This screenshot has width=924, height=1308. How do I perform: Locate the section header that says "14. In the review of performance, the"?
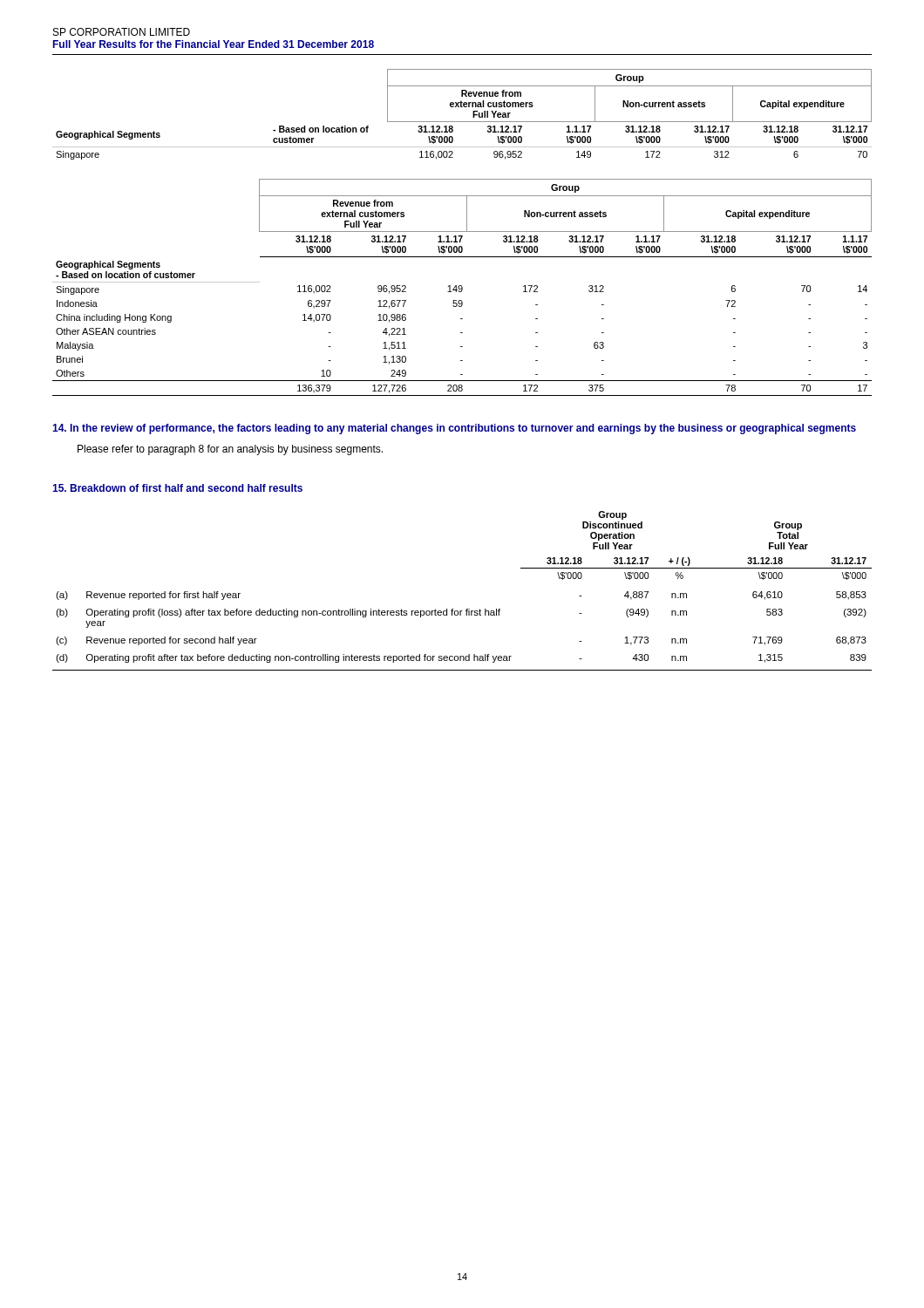click(x=454, y=428)
